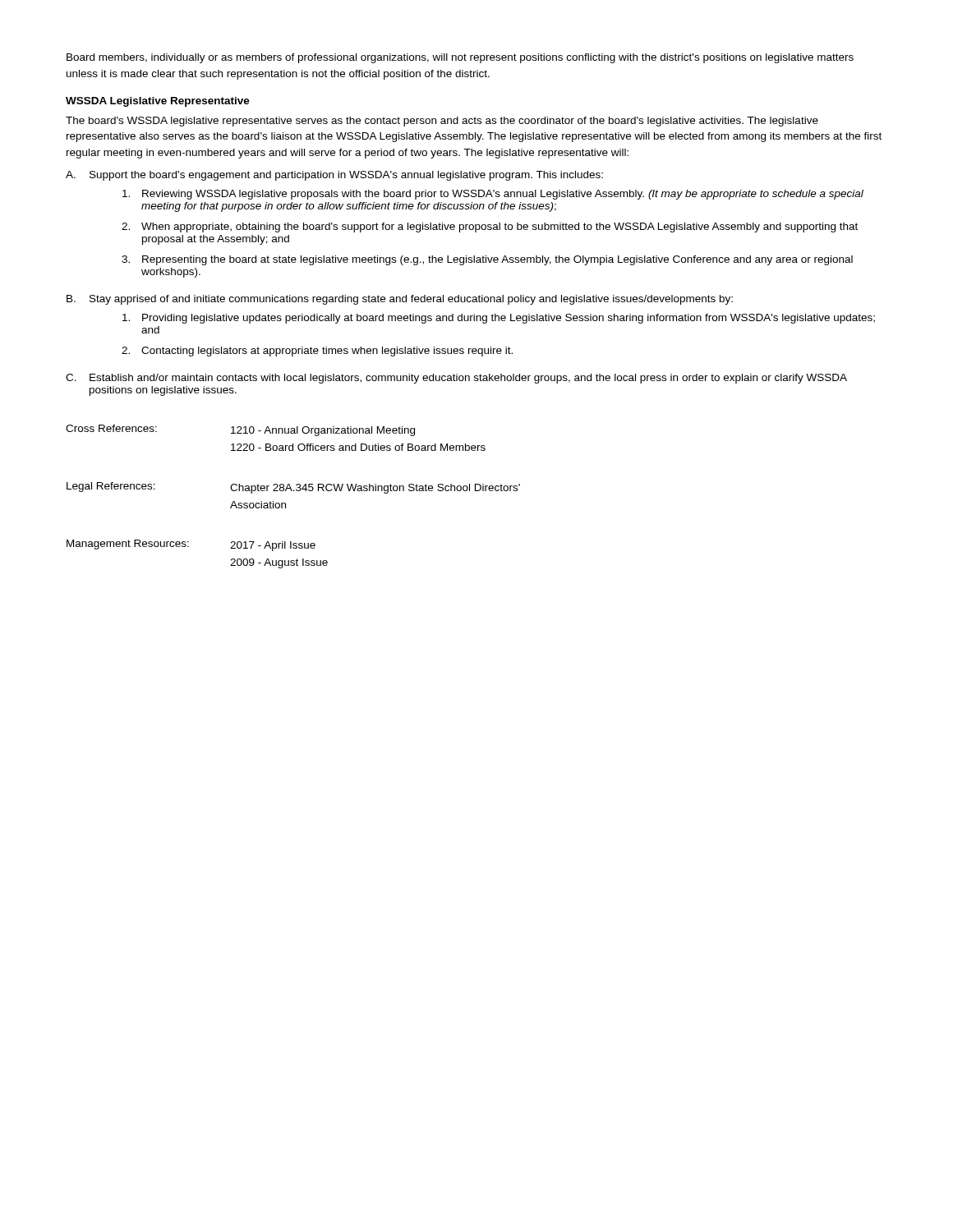This screenshot has height=1232, width=953.
Task: Navigate to the element starting "3. Representing the board at state legislative meetings"
Action: click(x=504, y=266)
